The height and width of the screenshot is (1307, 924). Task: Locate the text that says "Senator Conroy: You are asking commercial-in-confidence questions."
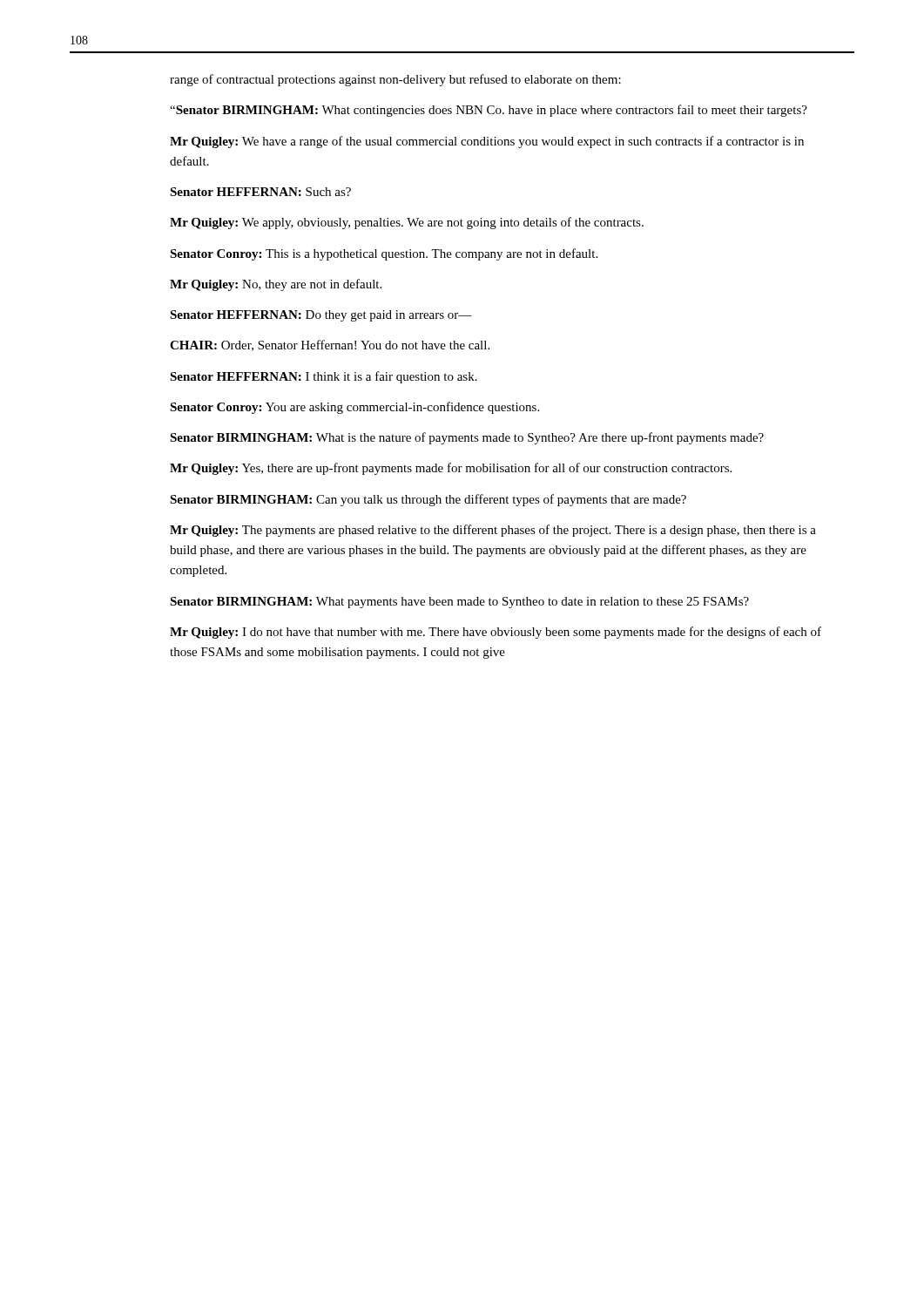pos(355,407)
